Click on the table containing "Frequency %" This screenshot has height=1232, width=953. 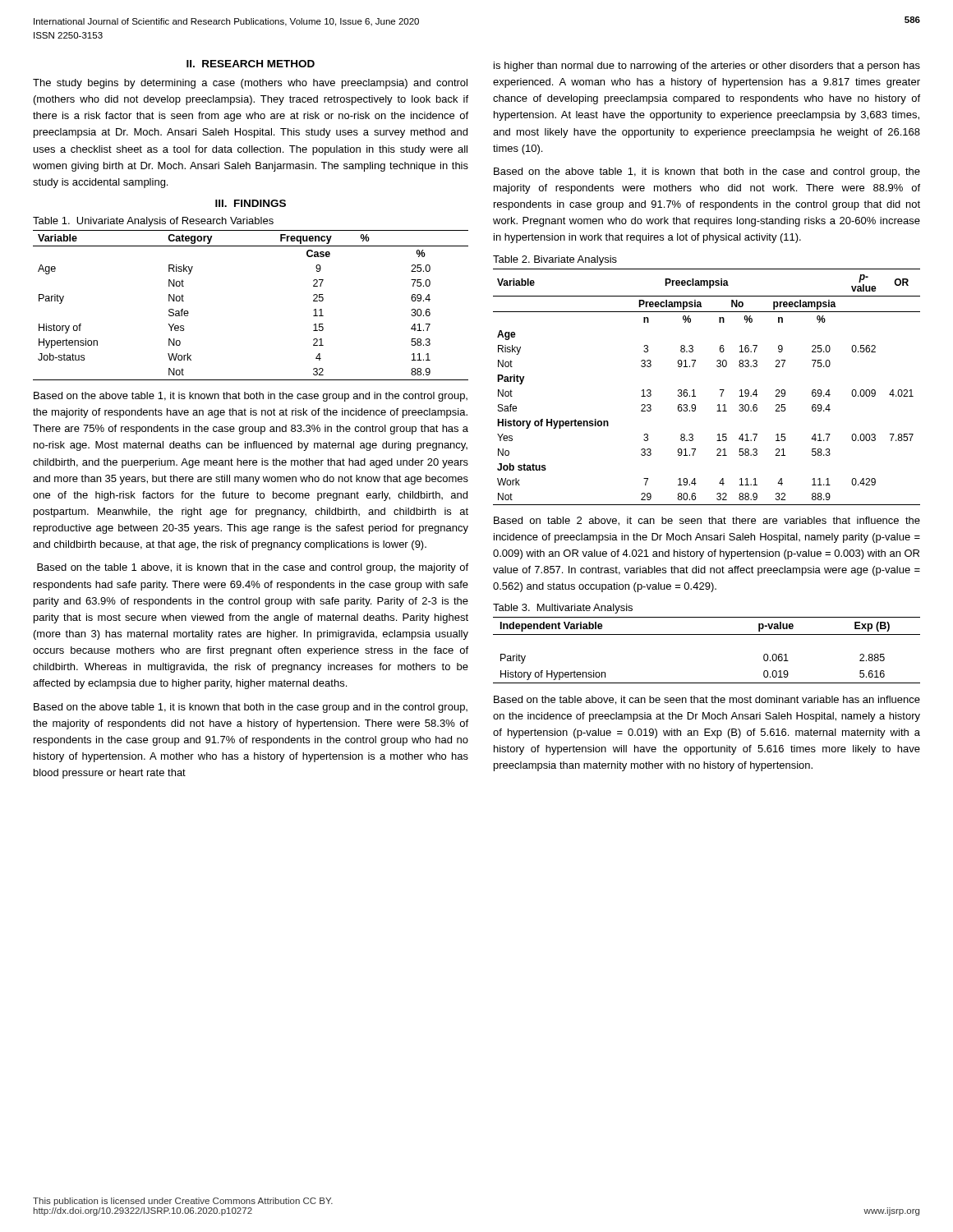251,305
